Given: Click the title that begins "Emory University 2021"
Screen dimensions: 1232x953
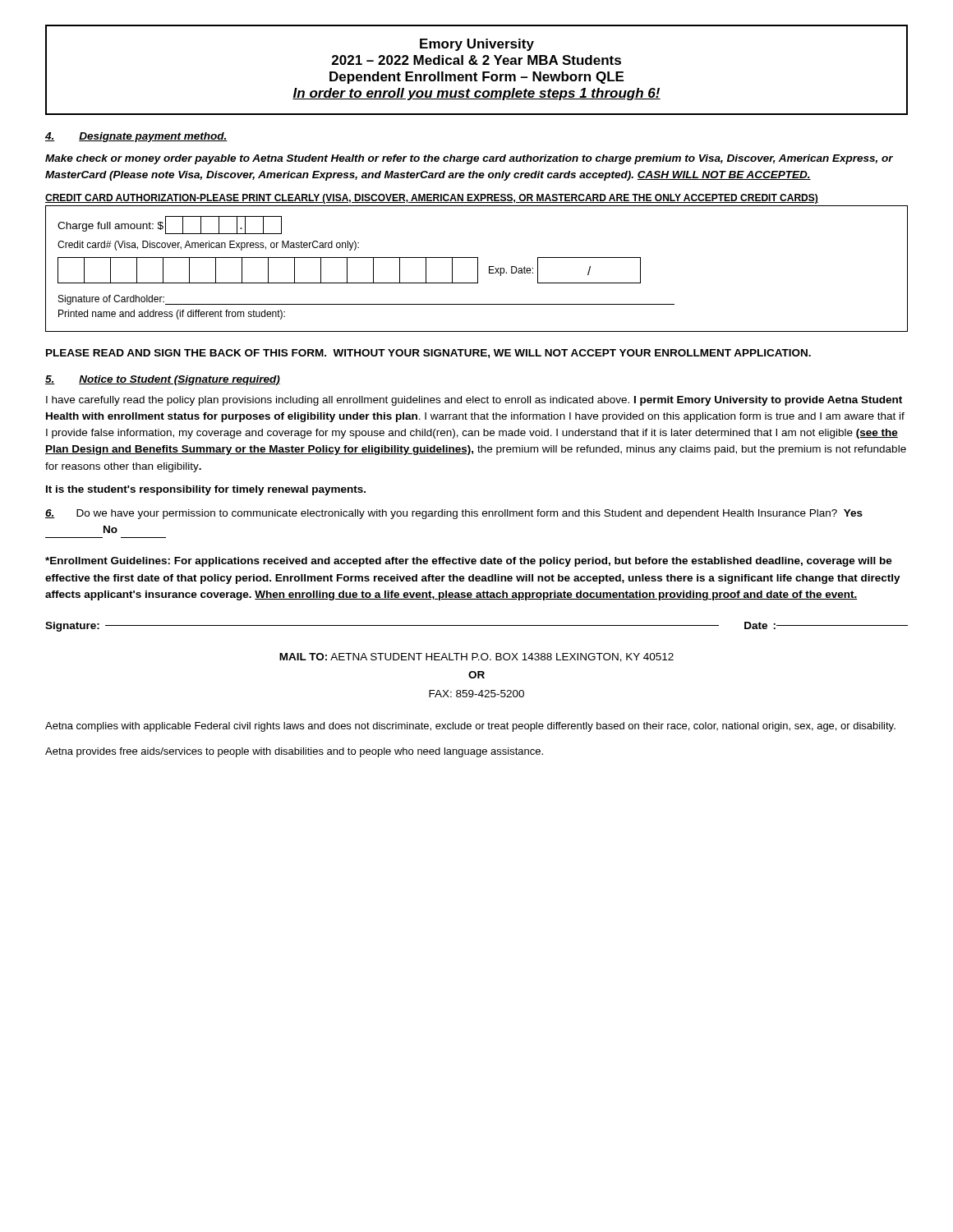Looking at the screenshot, I should pyautogui.click(x=476, y=70).
